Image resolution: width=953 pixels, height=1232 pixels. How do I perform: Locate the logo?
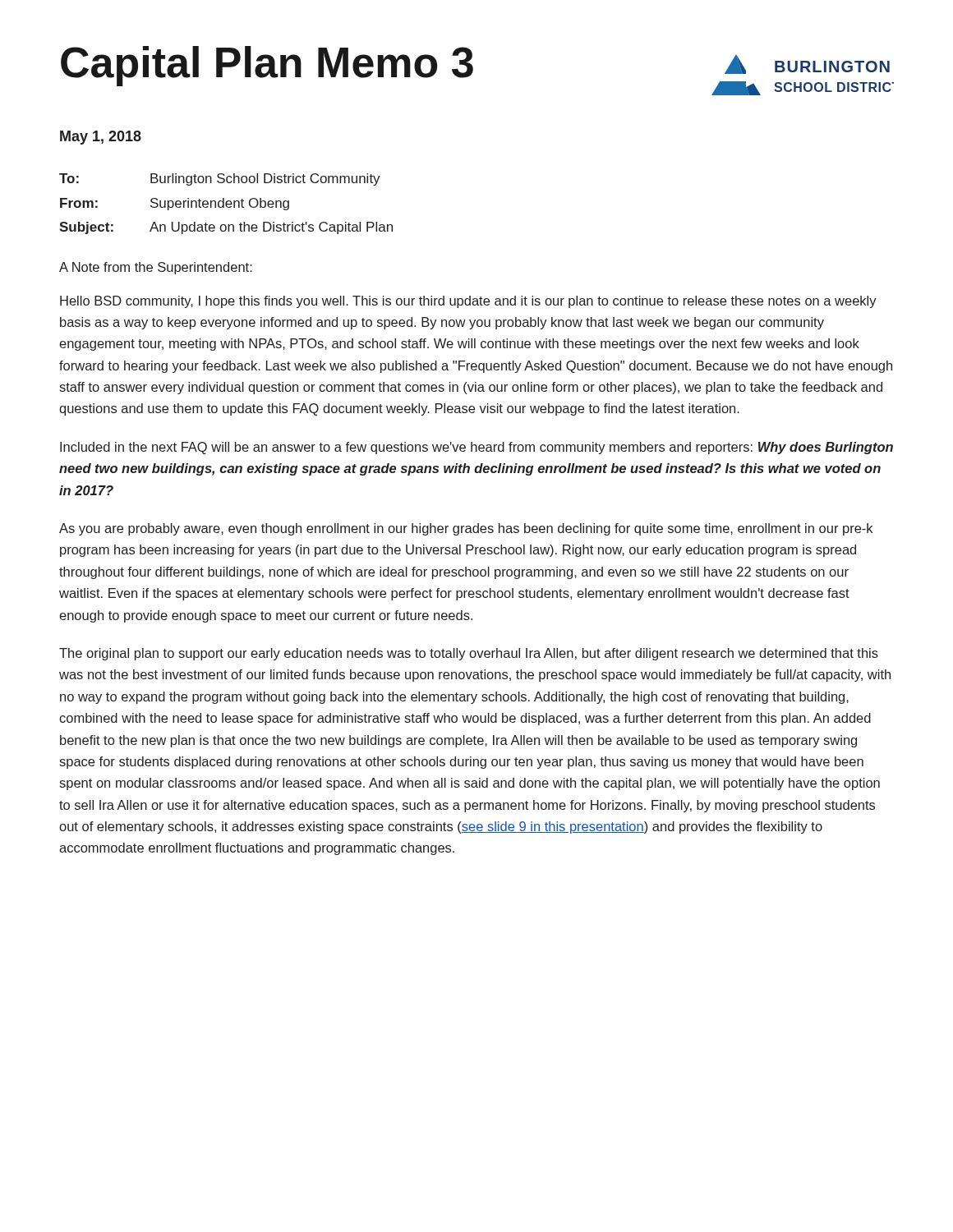[x=799, y=76]
